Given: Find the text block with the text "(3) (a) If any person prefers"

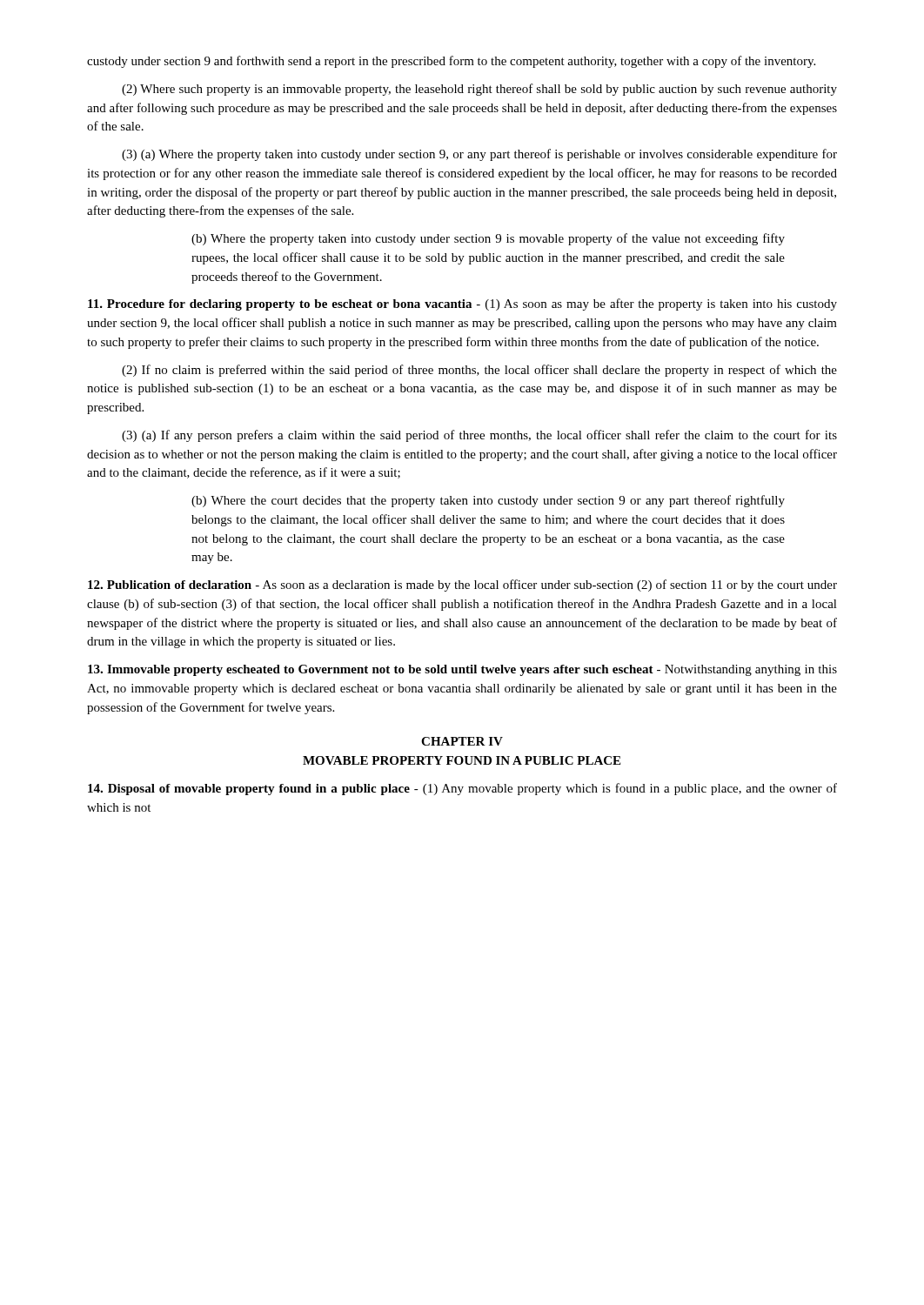Looking at the screenshot, I should click(x=462, y=454).
